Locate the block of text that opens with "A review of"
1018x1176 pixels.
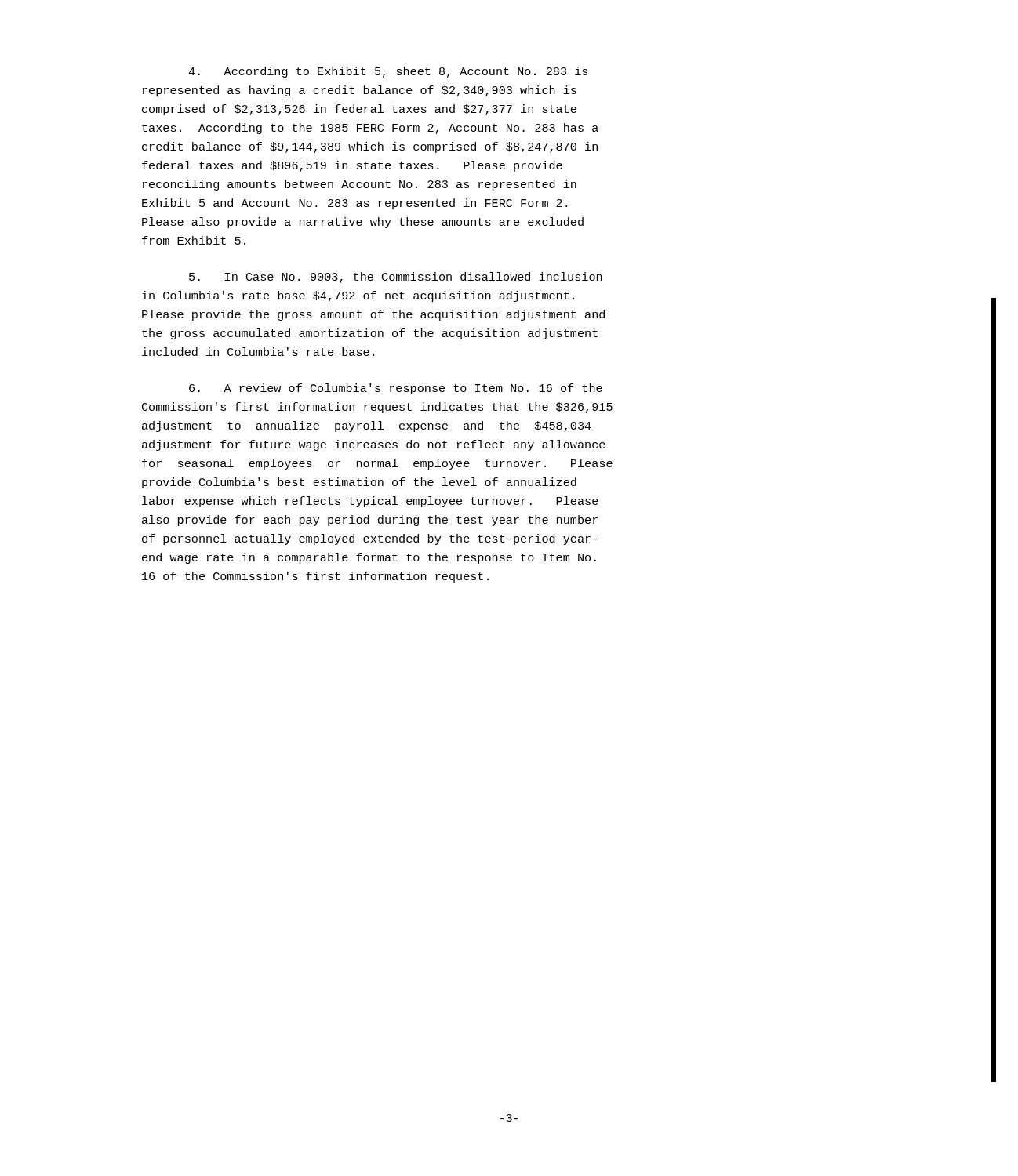[x=377, y=483]
